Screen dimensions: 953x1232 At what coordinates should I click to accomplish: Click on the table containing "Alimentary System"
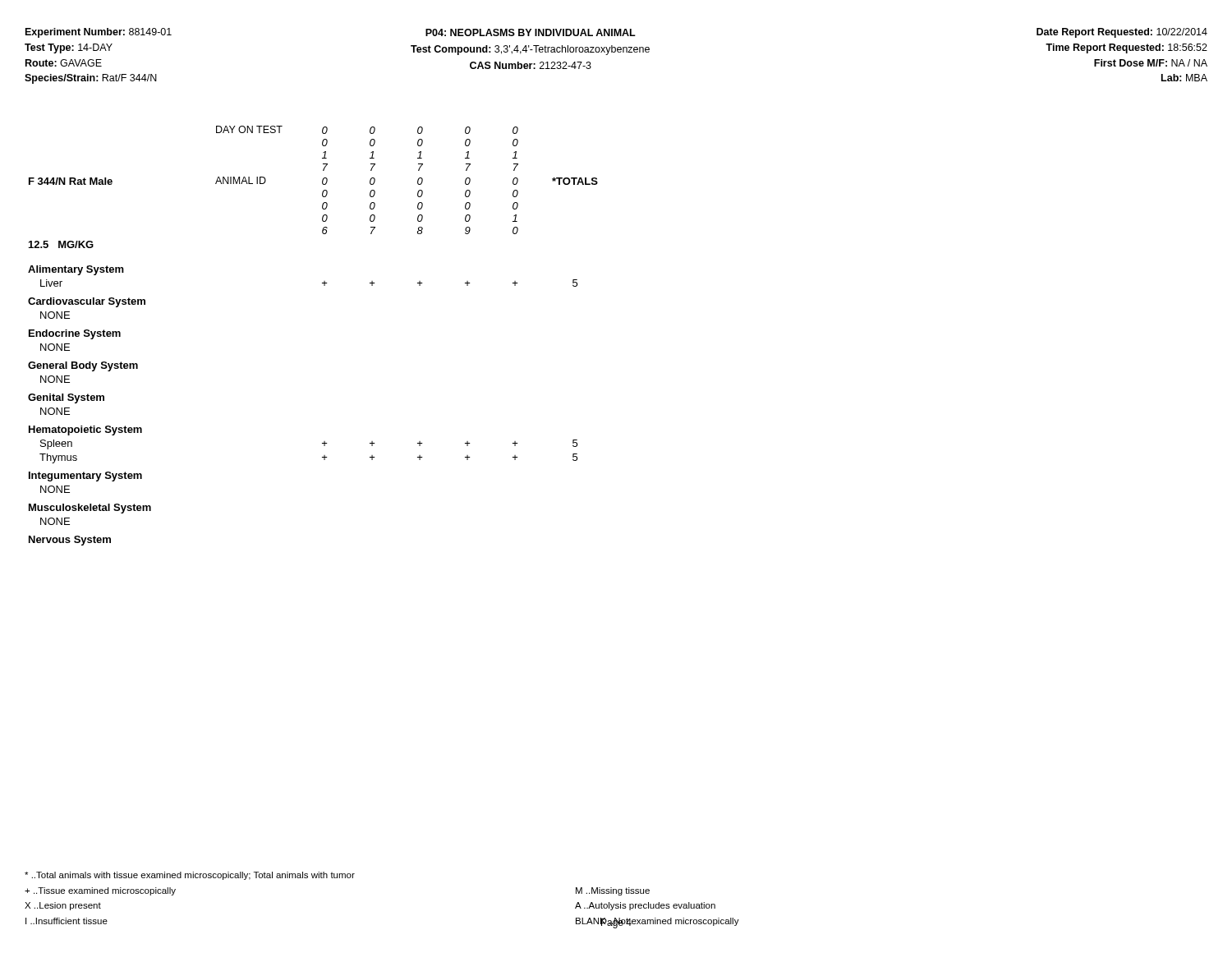point(318,335)
